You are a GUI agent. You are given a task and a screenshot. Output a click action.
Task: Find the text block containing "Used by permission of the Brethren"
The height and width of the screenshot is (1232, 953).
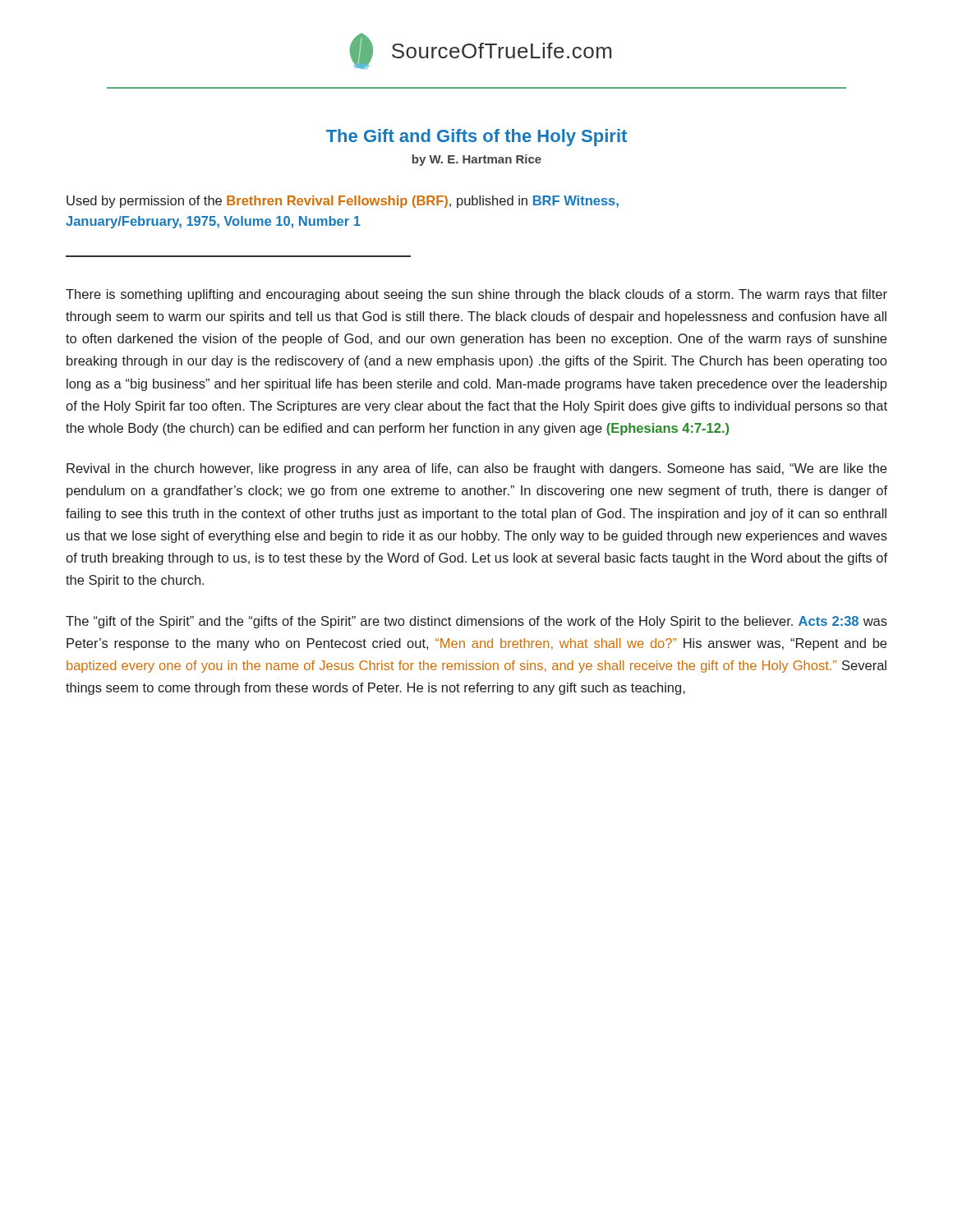click(x=343, y=211)
